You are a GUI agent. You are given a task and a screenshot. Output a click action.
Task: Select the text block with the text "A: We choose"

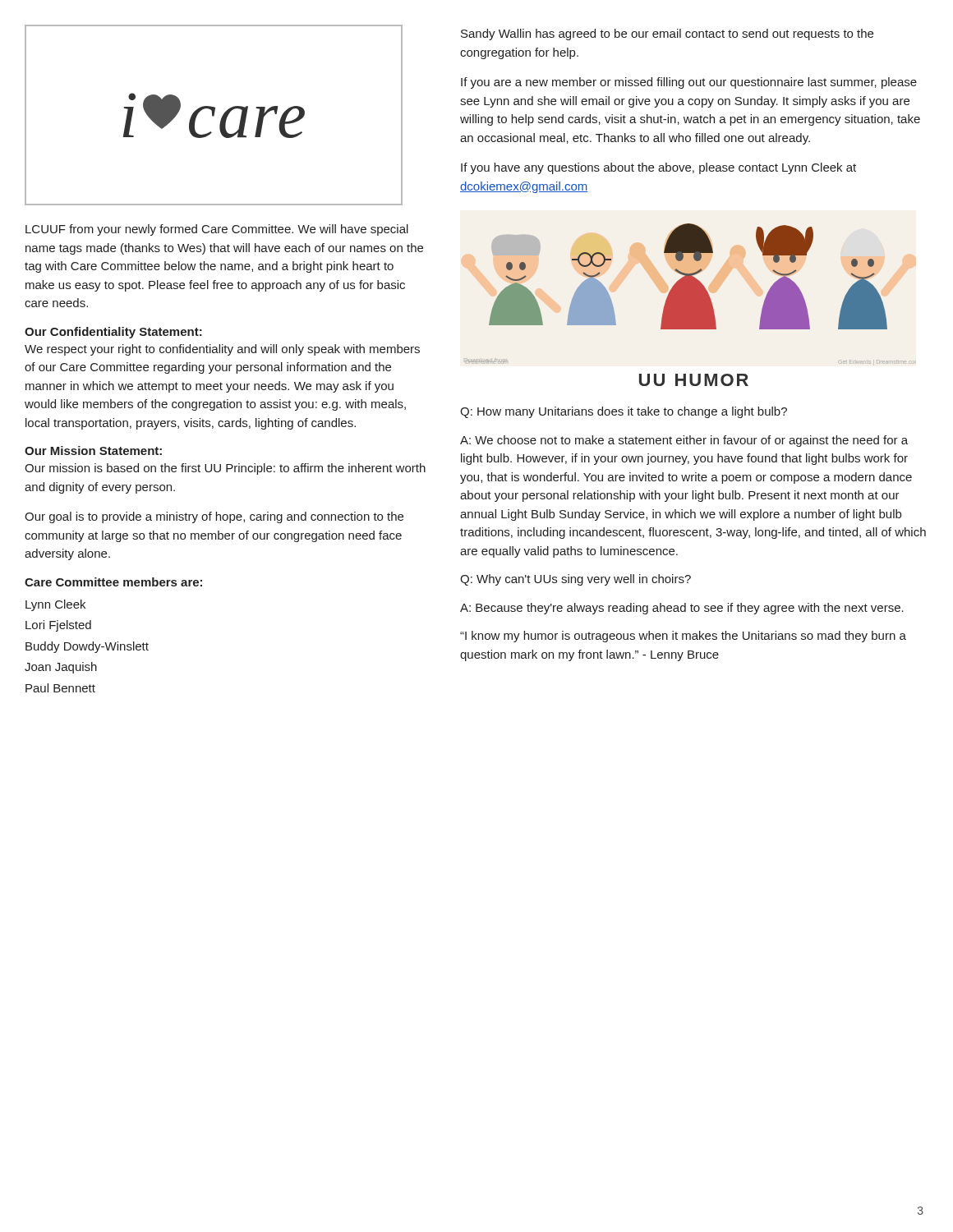pos(693,495)
